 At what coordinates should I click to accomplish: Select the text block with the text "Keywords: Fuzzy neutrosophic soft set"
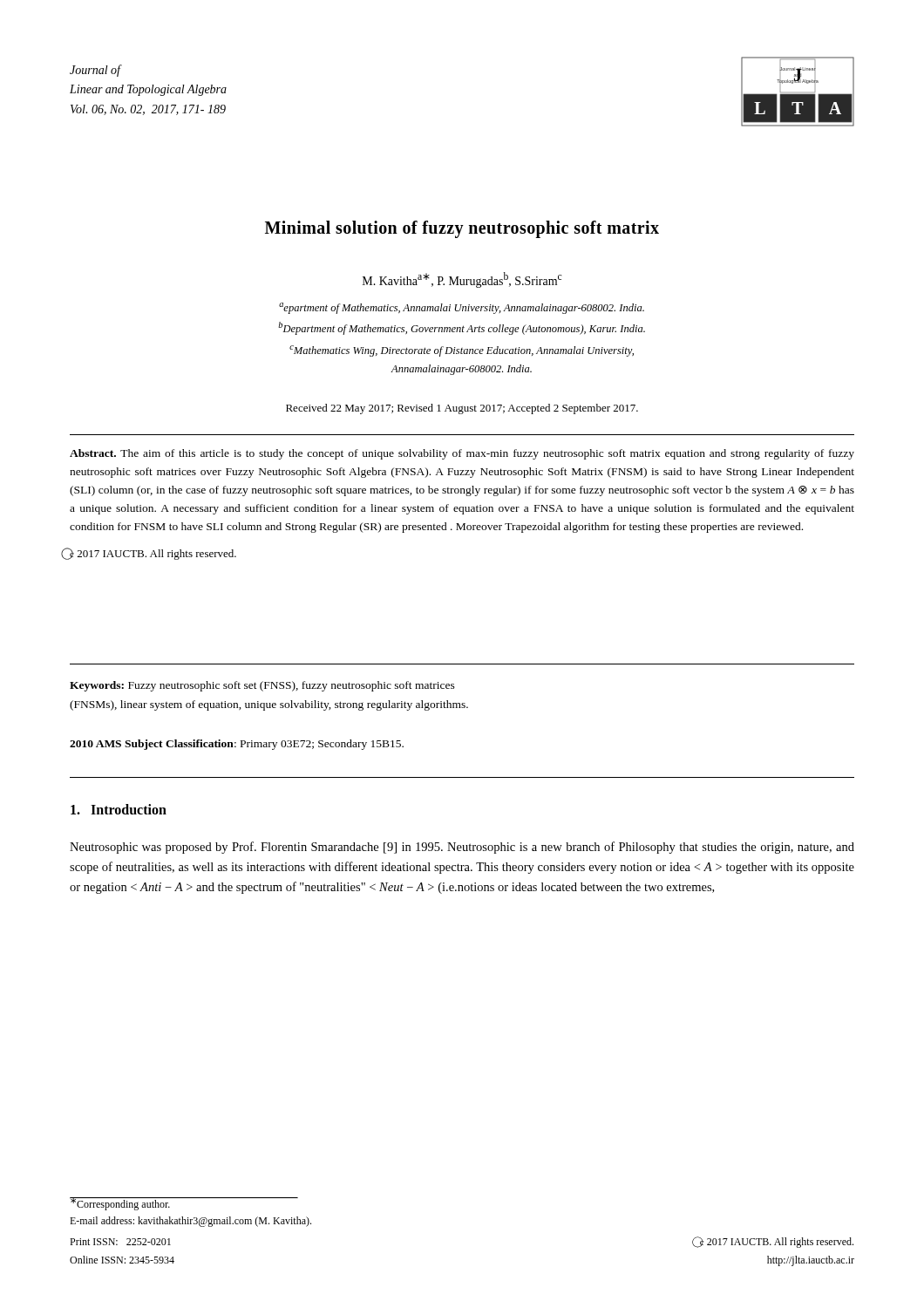(269, 714)
